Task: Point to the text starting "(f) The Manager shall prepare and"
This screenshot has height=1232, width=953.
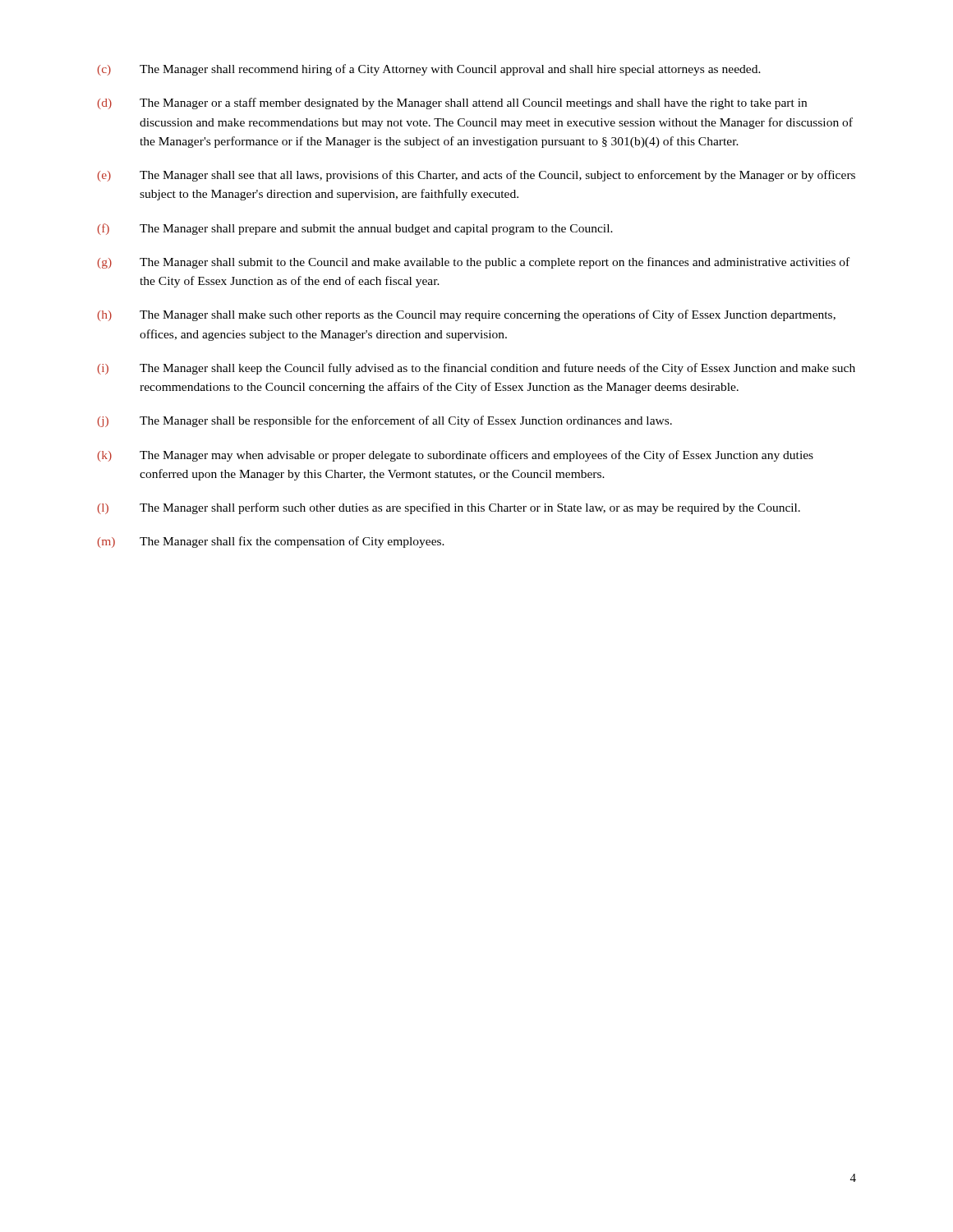Action: pyautogui.click(x=476, y=228)
